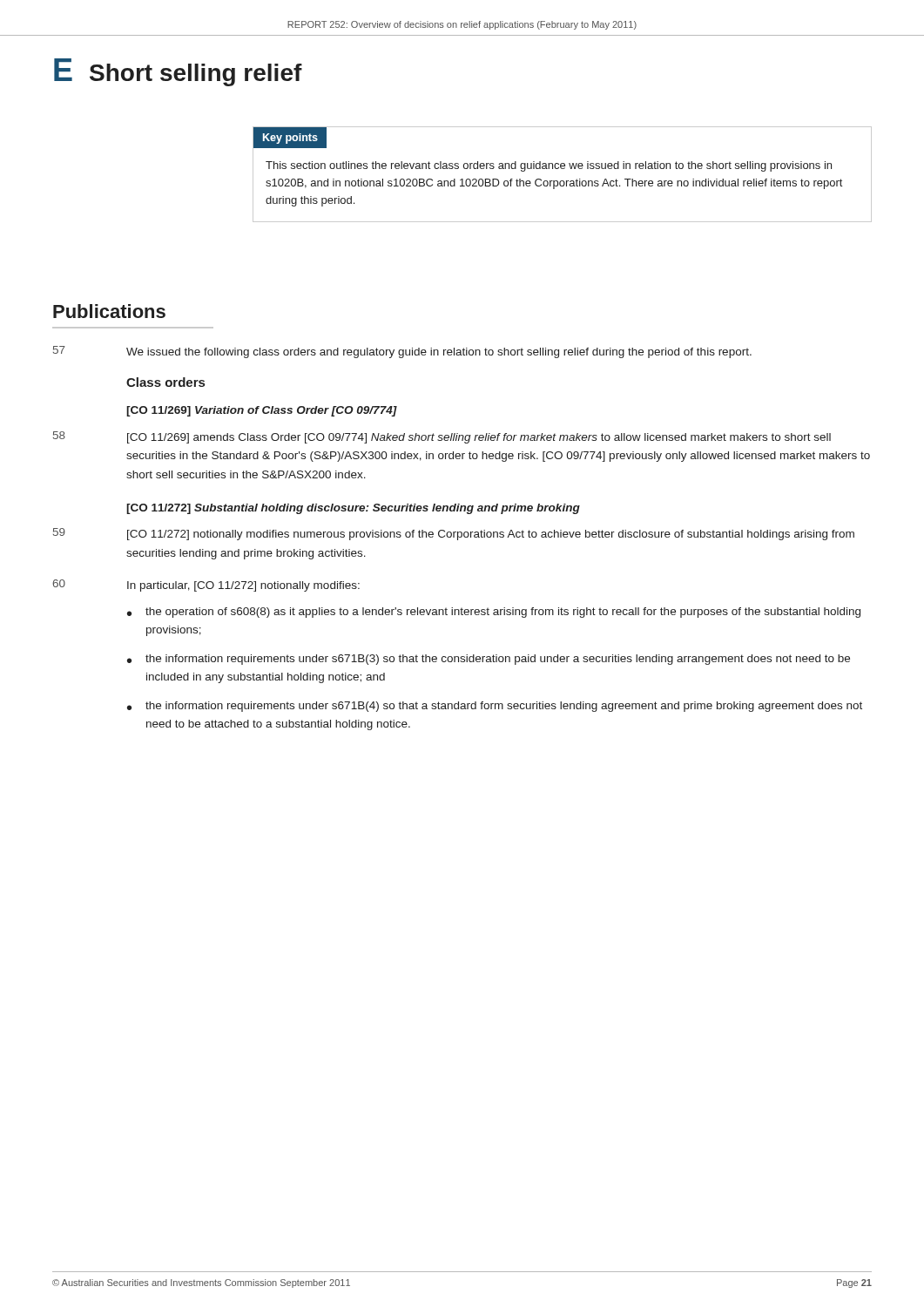
Task: Find the passage starting "59 [CO 11/272] notionally modifies numerous provisions"
Action: [462, 544]
